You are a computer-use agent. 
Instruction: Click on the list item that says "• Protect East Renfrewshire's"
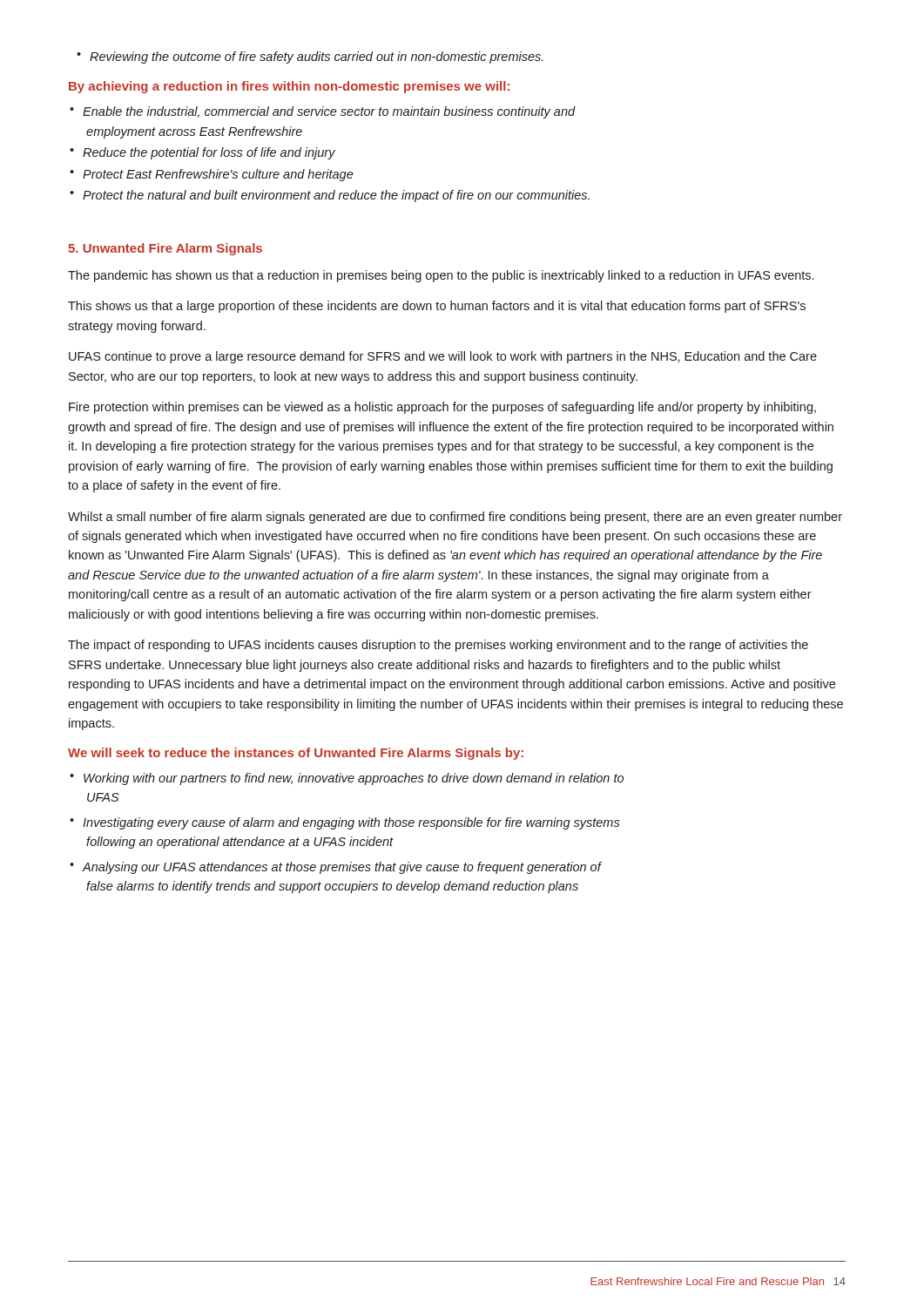tap(212, 174)
